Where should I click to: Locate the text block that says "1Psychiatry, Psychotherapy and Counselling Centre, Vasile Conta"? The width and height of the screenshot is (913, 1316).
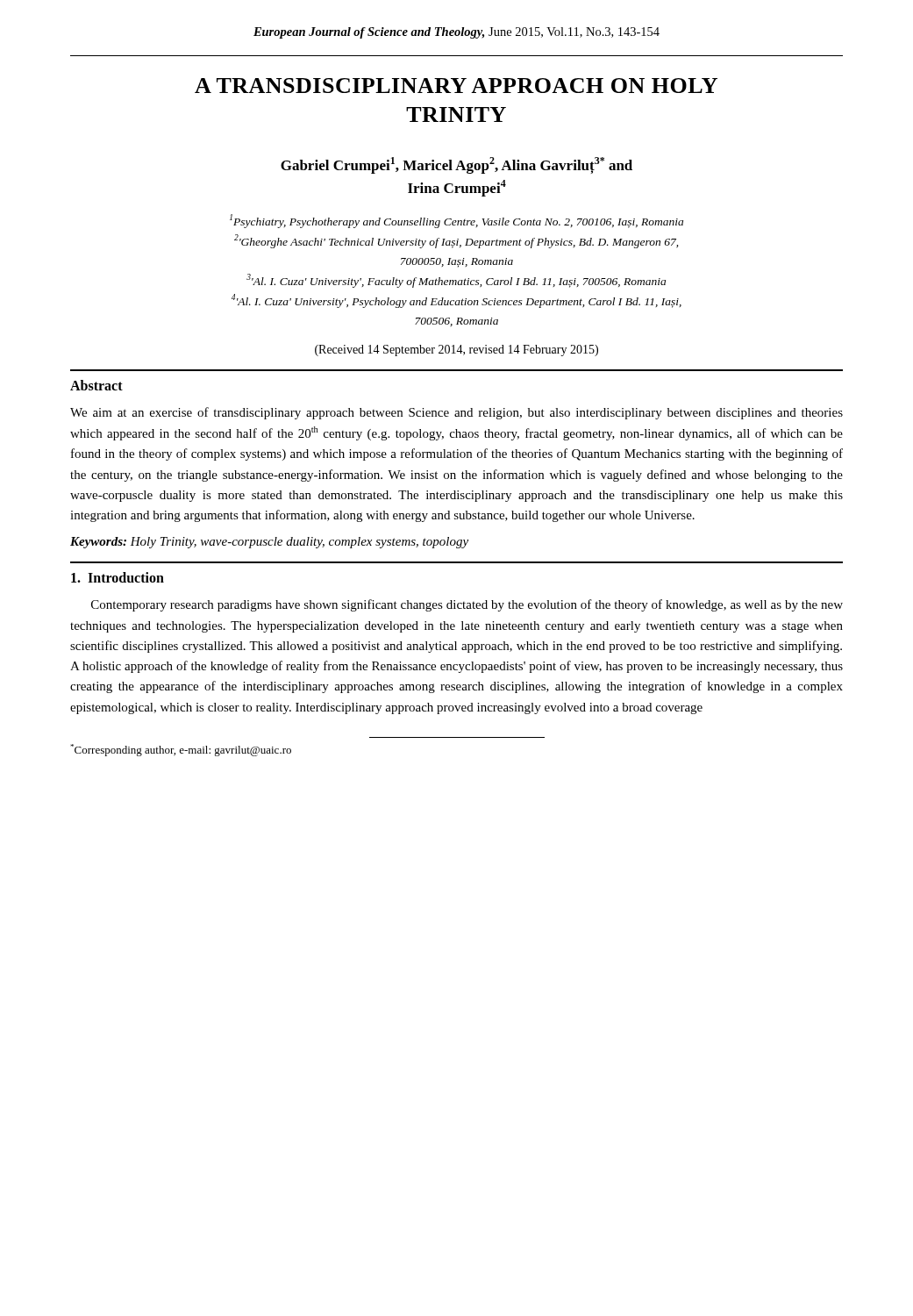click(x=456, y=270)
